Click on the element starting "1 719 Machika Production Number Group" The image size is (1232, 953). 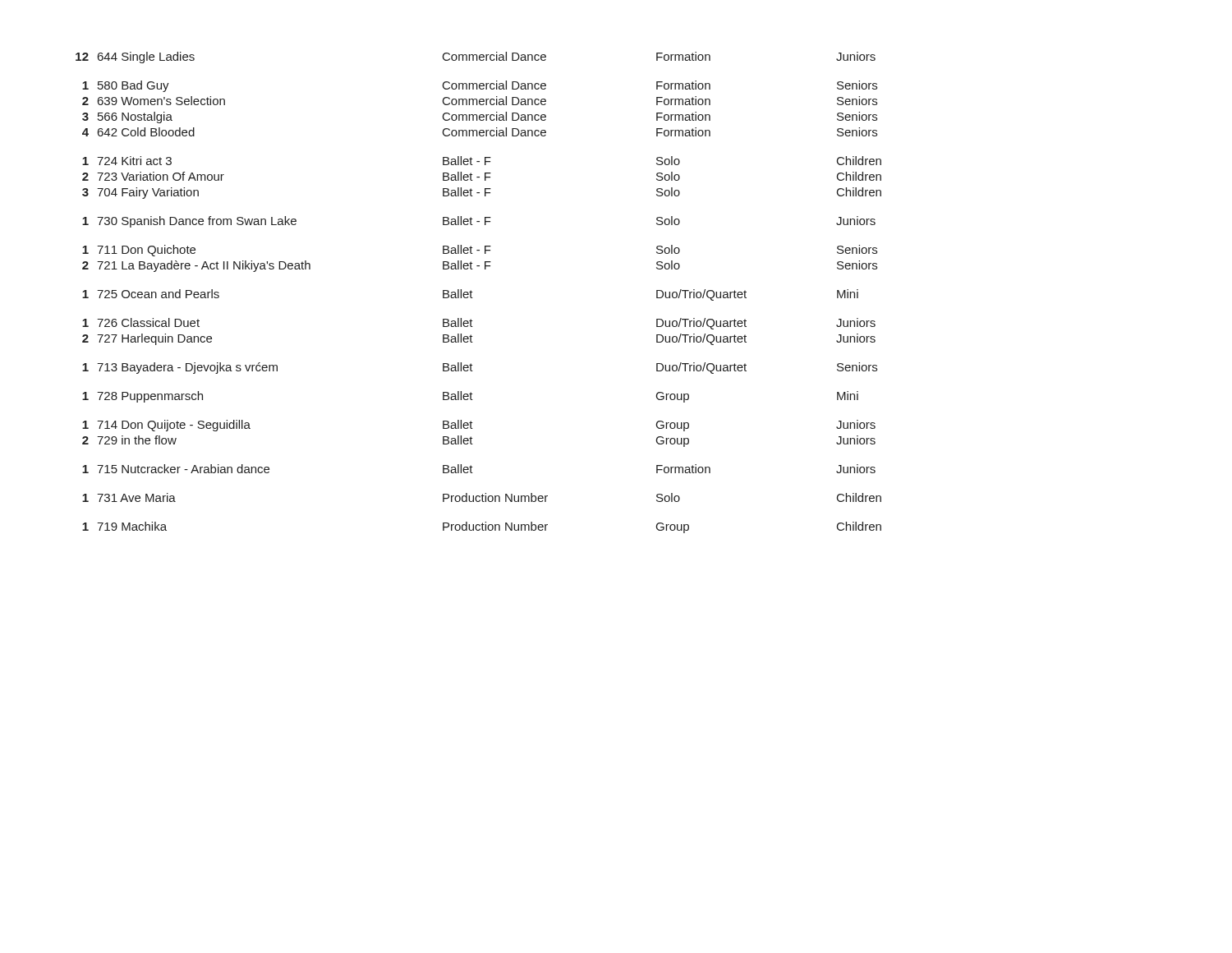pos(500,526)
